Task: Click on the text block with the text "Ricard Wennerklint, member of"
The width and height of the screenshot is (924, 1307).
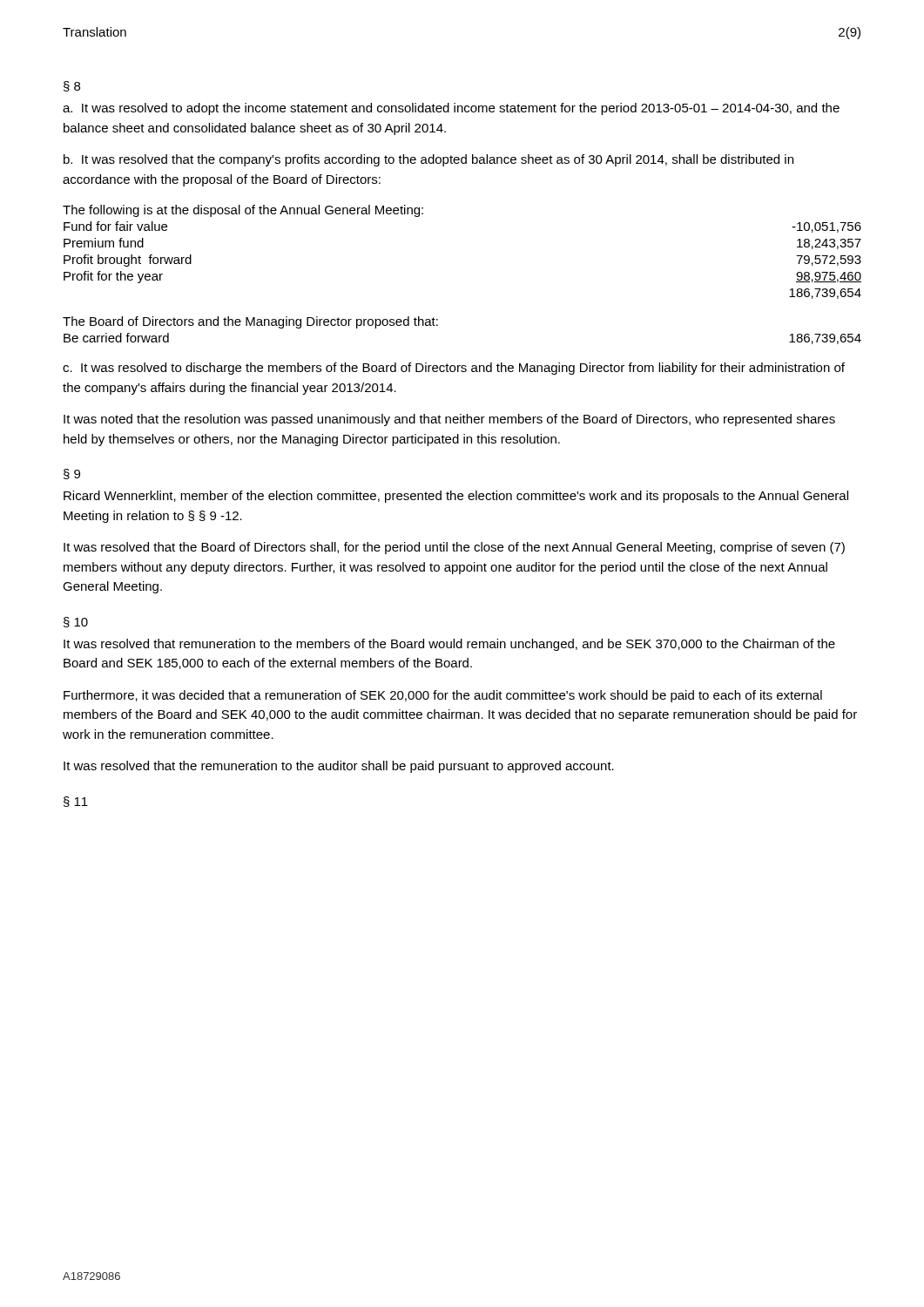Action: tap(456, 505)
